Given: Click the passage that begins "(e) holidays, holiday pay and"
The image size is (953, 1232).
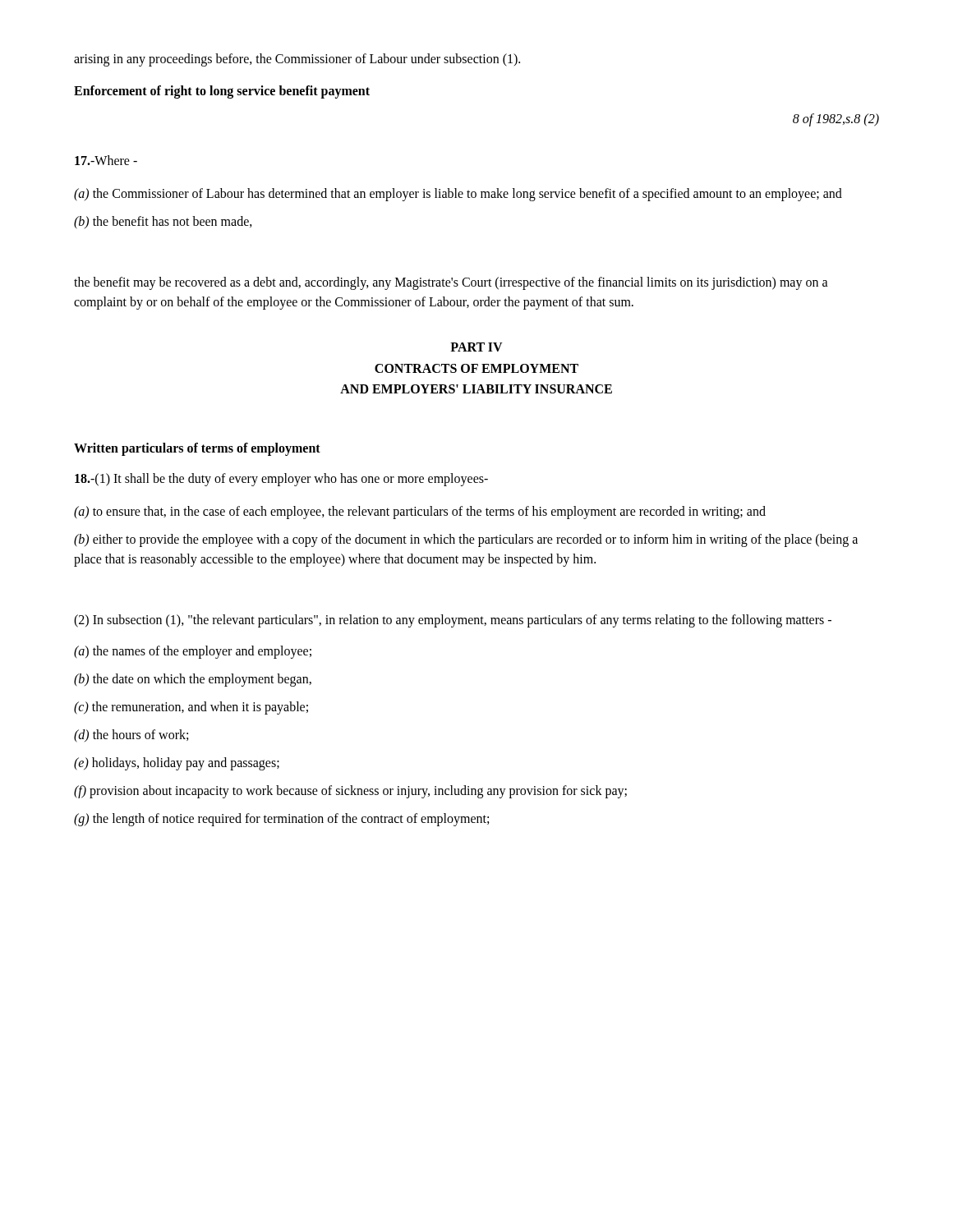Looking at the screenshot, I should (177, 762).
